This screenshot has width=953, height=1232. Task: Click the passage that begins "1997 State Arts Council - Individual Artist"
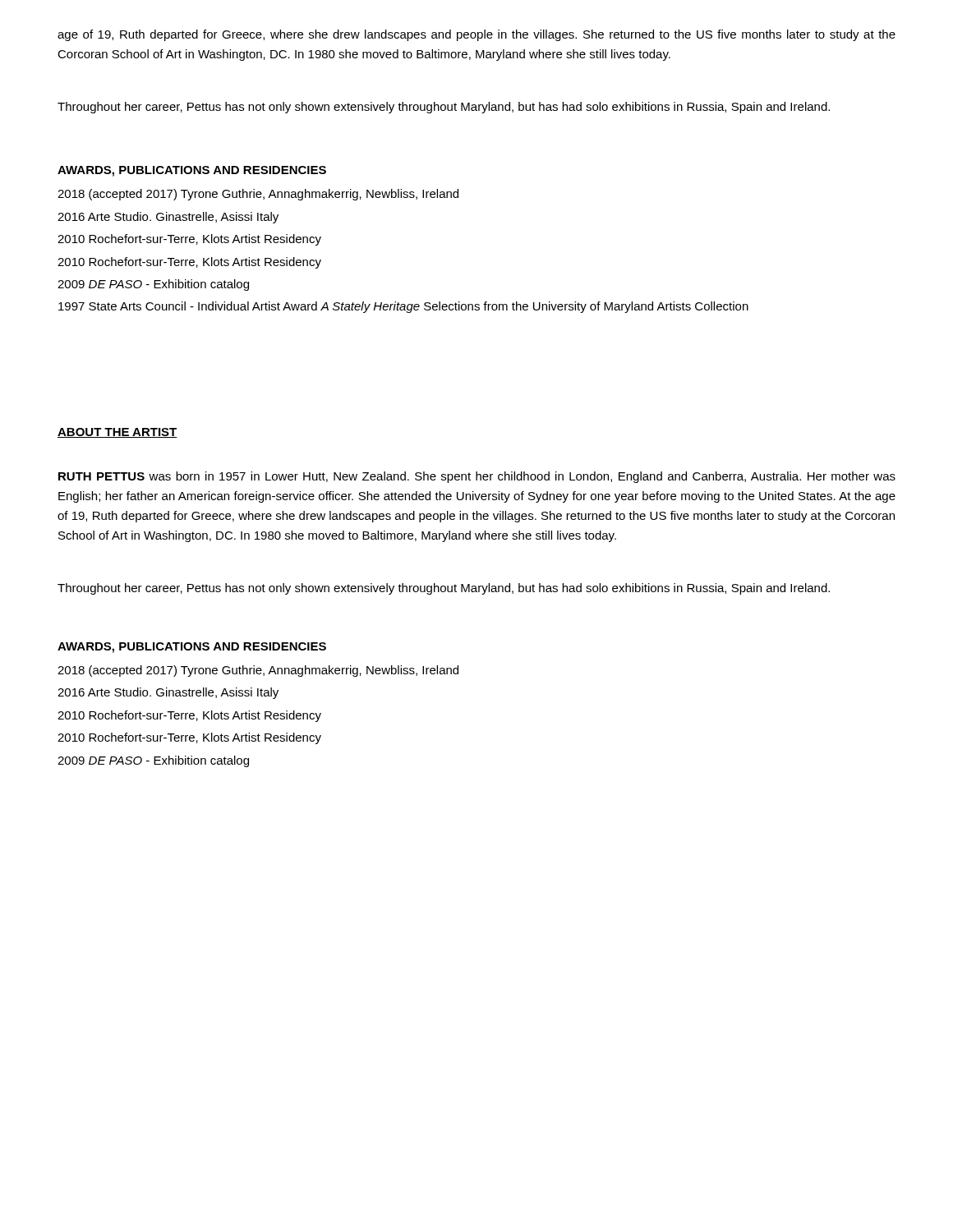(x=403, y=306)
